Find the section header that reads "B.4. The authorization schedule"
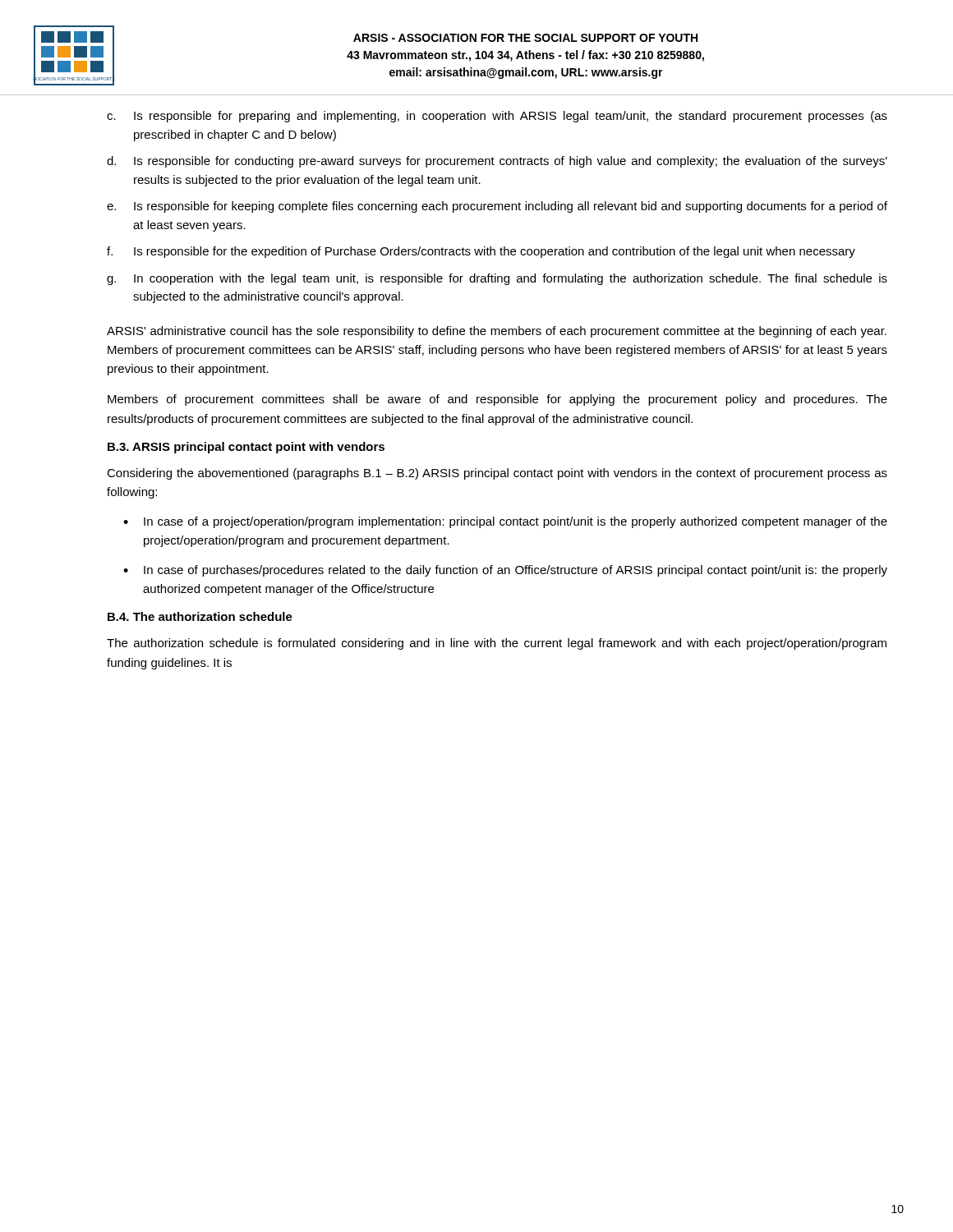Screen dimensions: 1232x953 click(200, 617)
